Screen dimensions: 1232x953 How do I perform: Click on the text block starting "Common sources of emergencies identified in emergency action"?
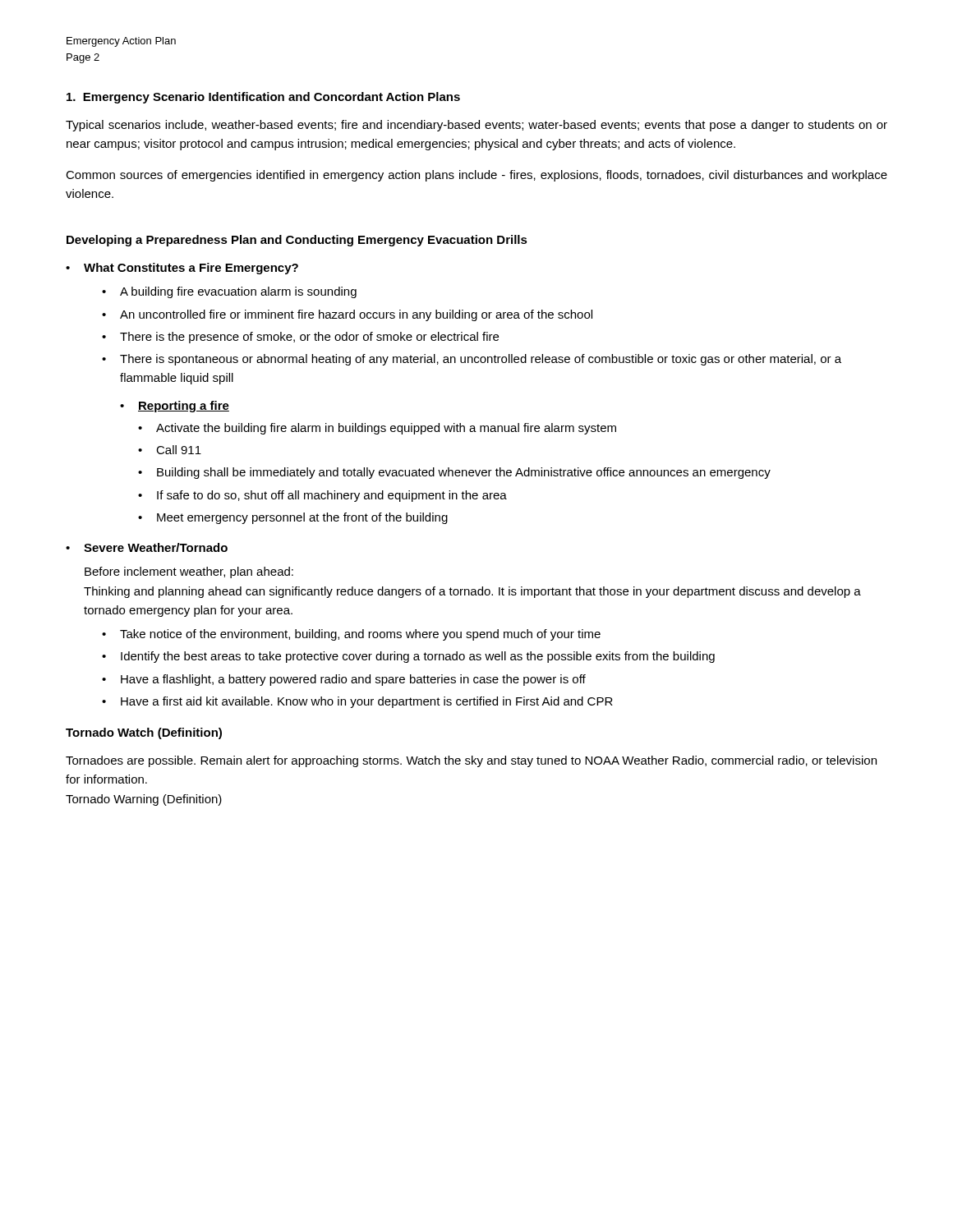[476, 184]
